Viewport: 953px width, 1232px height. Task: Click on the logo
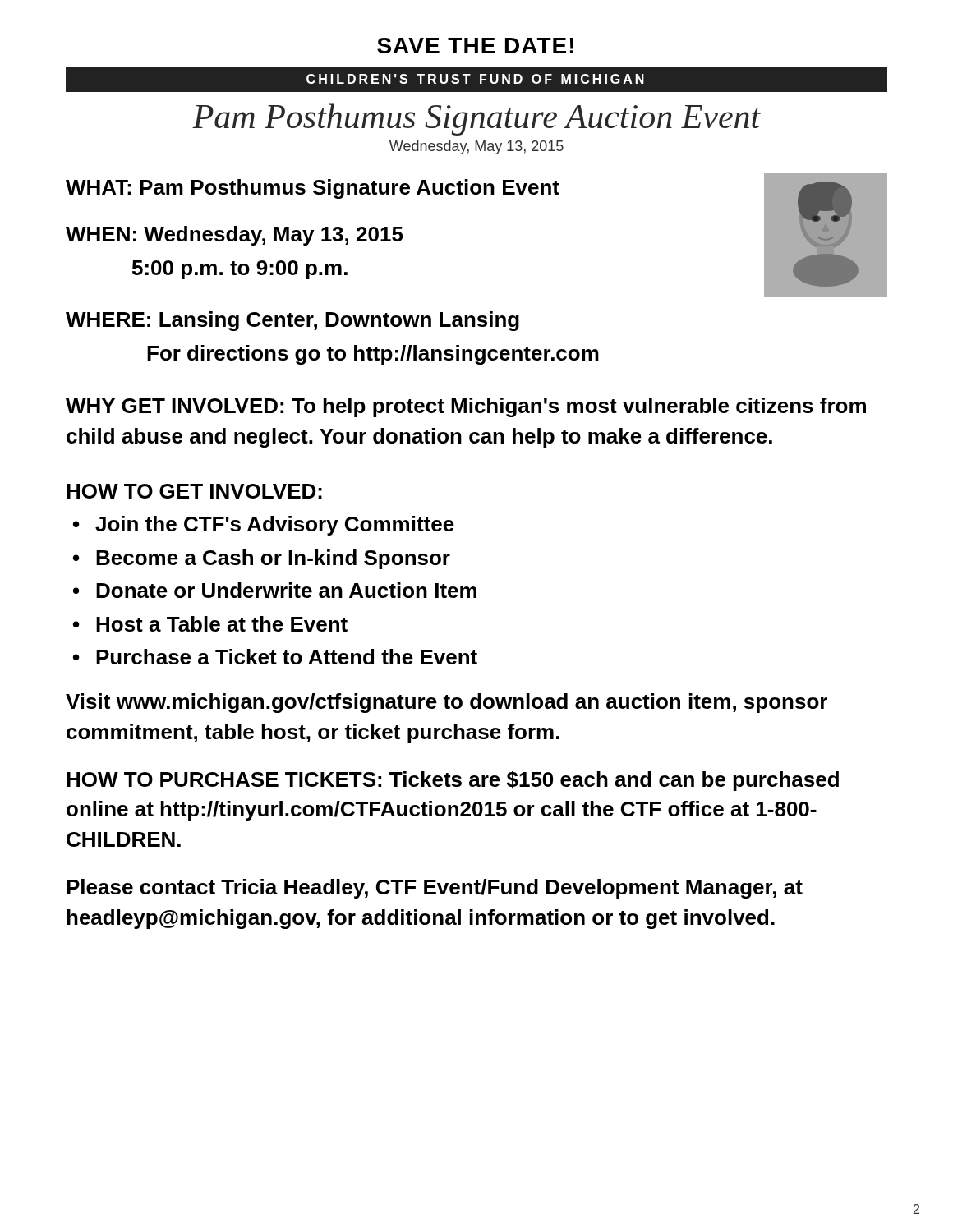pos(476,80)
